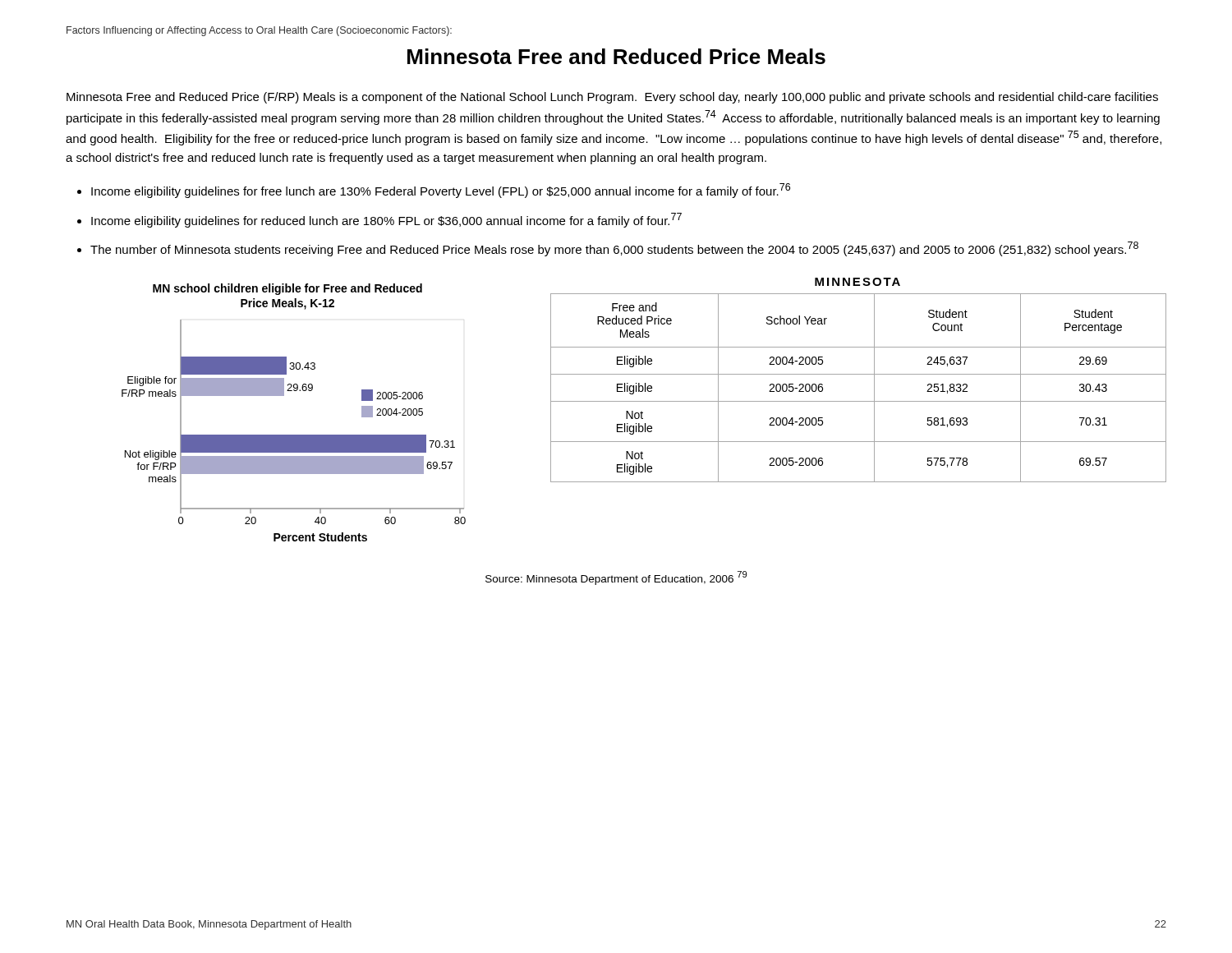Click on the region starting "Minnesota Free and Reduced Price Meals"
Image resolution: width=1232 pixels, height=953 pixels.
pos(616,57)
